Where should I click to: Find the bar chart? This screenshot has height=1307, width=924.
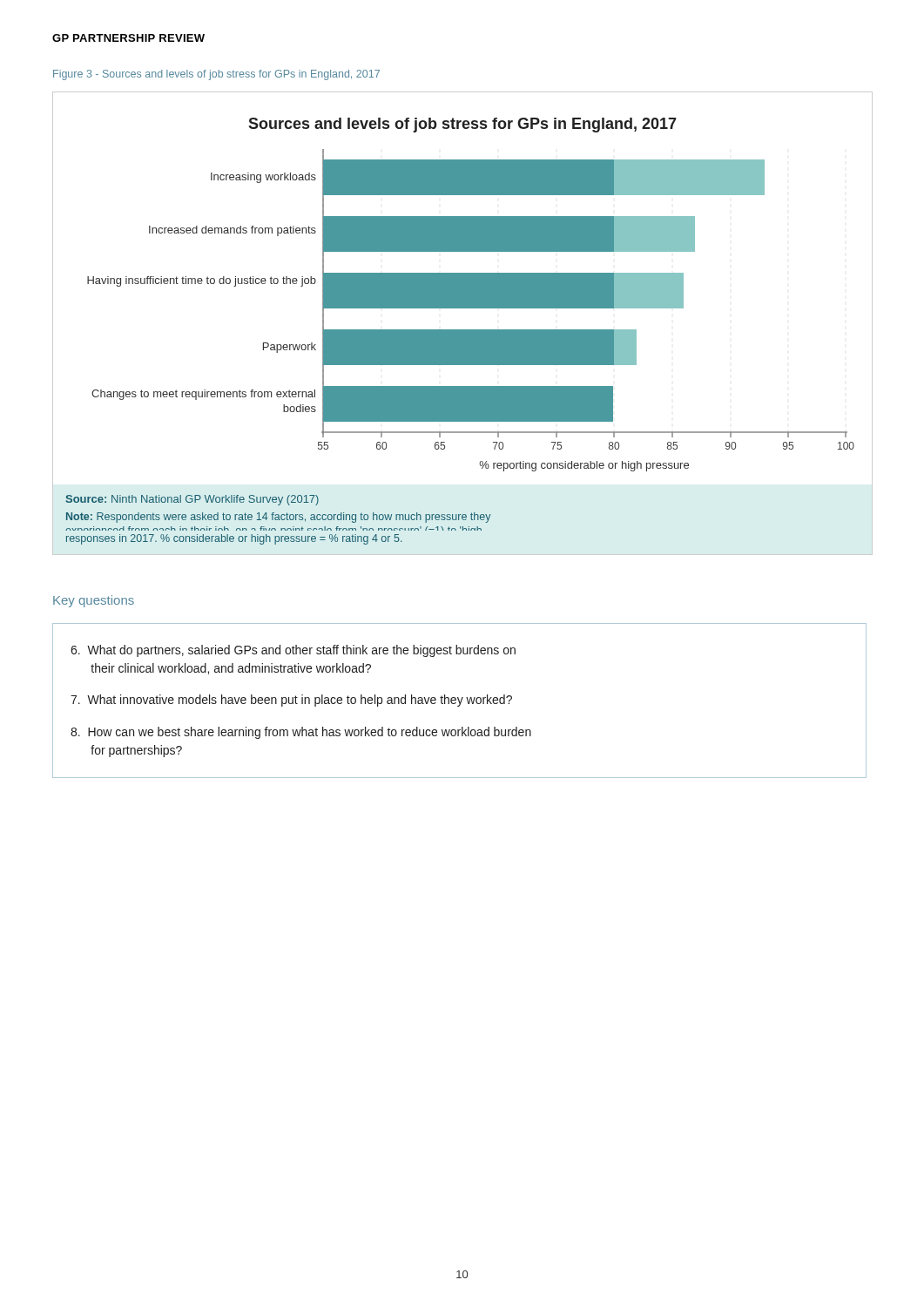point(462,323)
